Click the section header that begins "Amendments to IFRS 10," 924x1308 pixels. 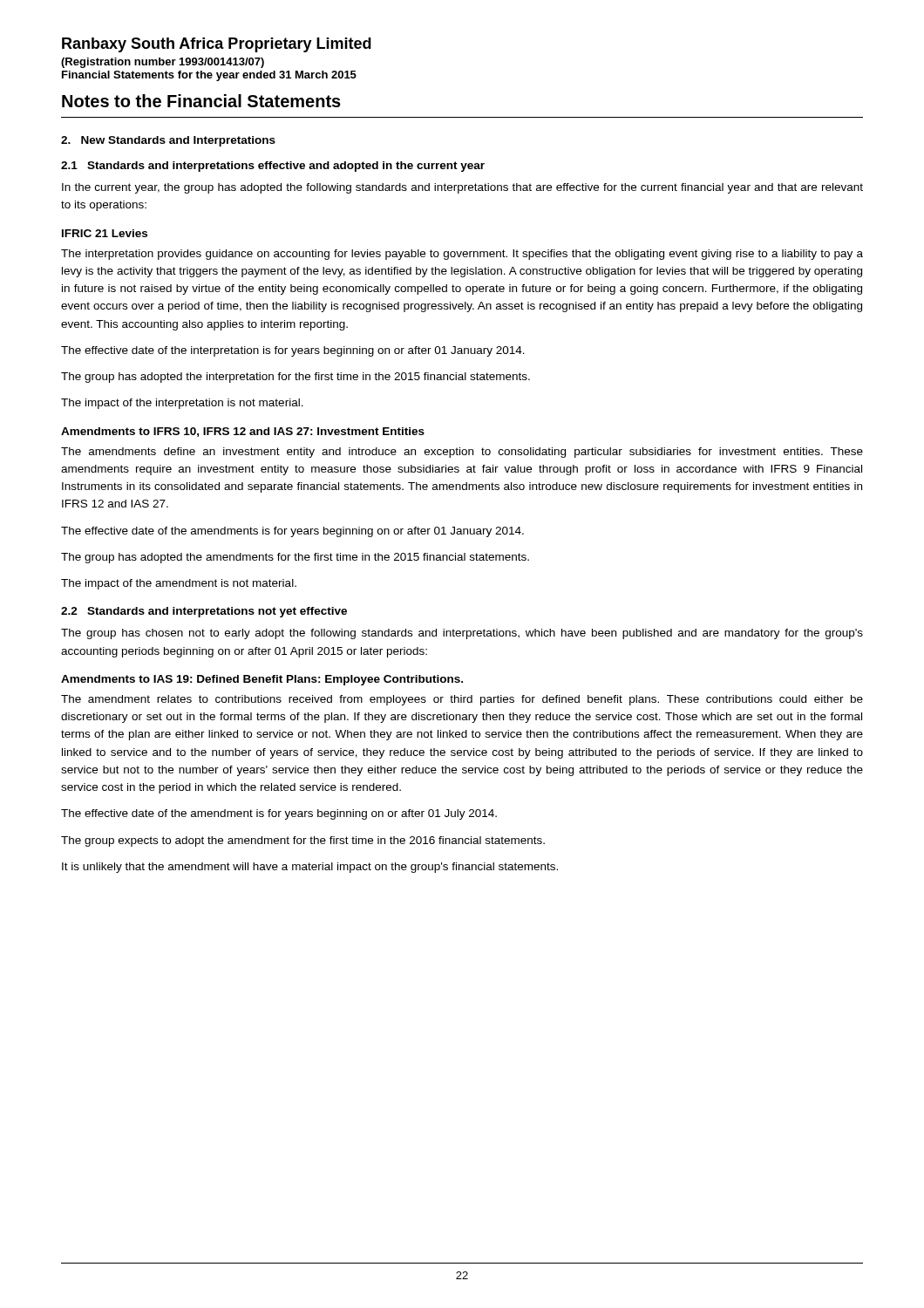pyautogui.click(x=243, y=432)
